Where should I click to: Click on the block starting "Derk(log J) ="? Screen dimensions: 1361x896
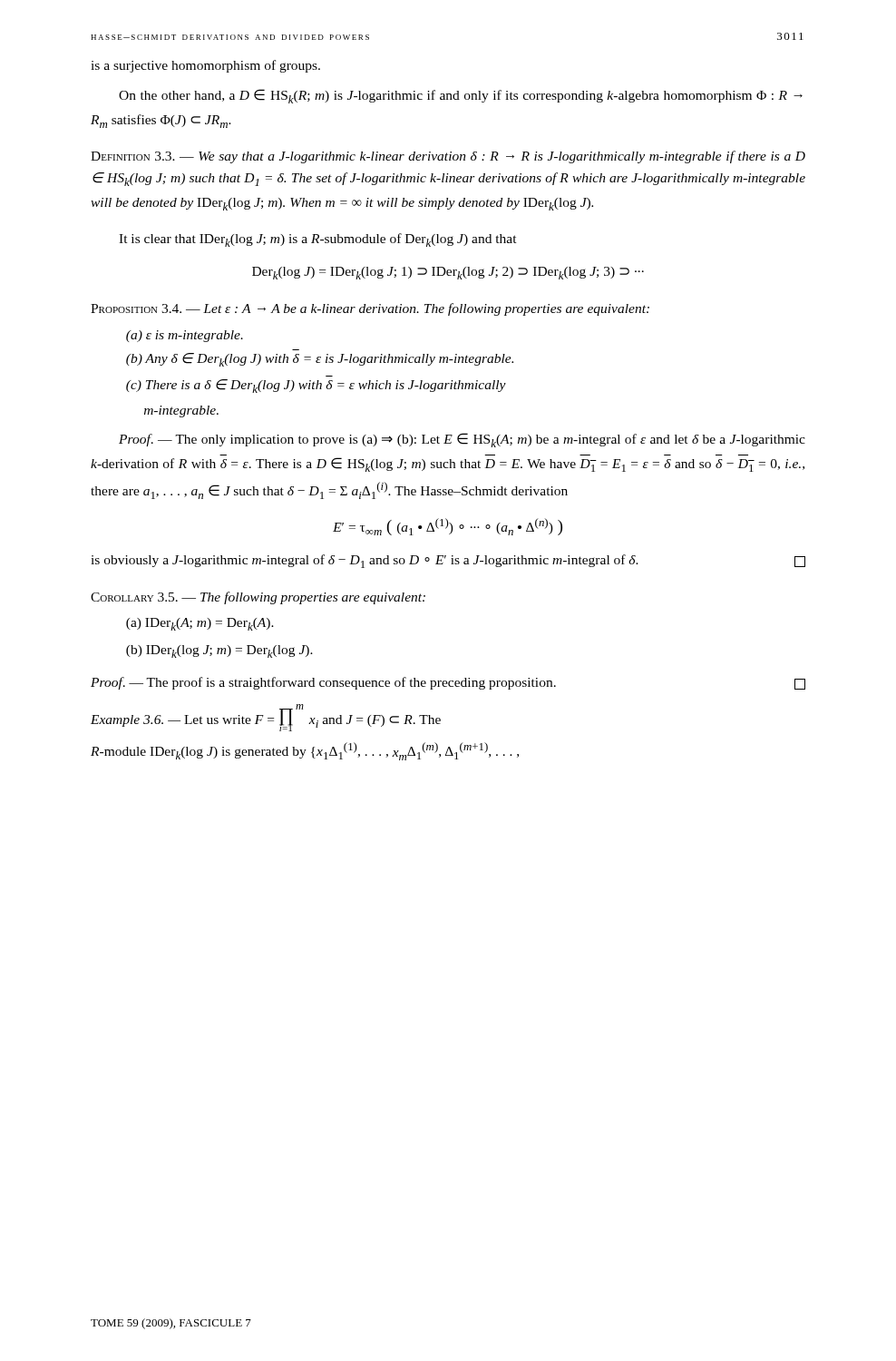click(448, 273)
